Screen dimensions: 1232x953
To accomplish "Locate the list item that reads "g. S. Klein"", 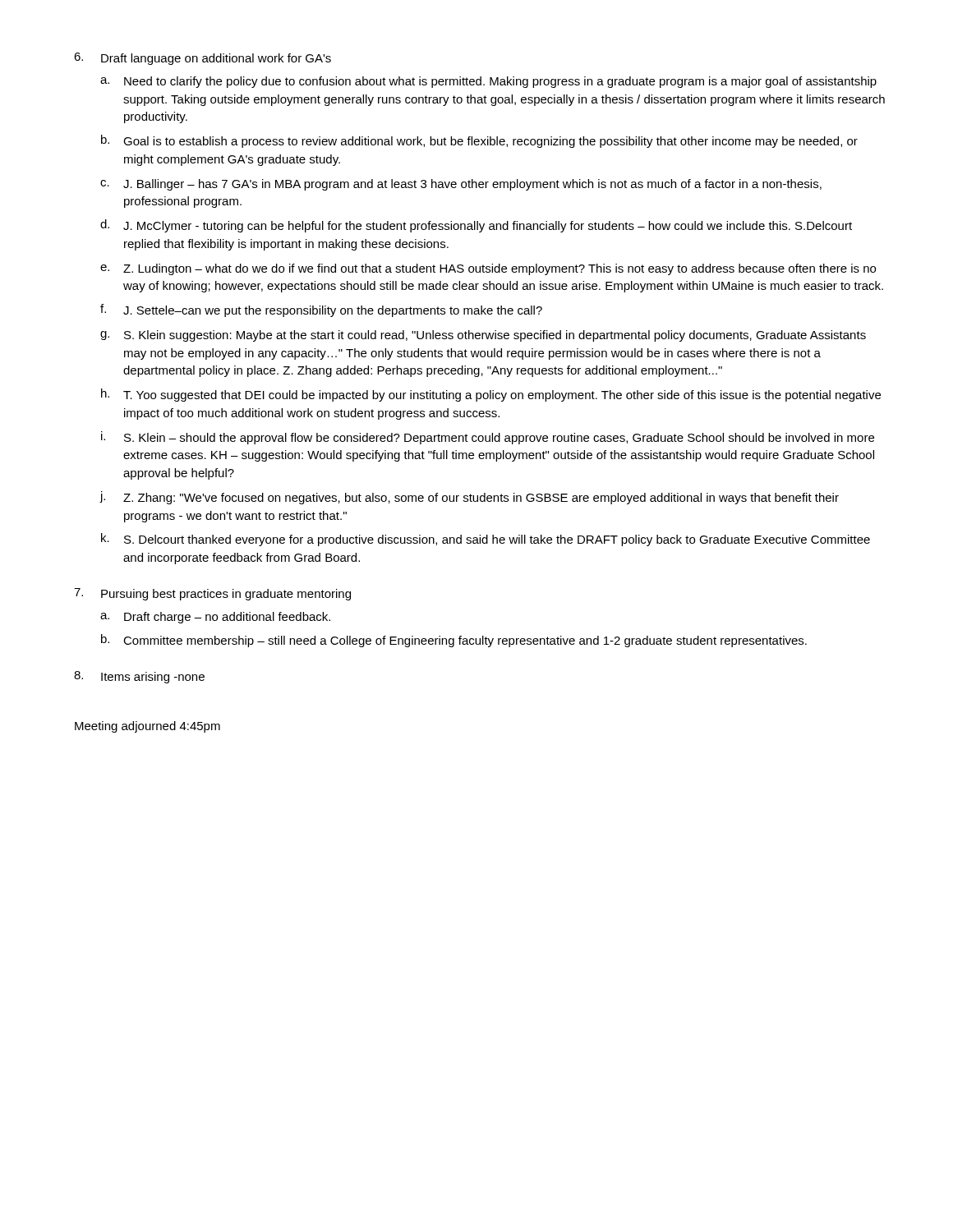I will [x=494, y=353].
